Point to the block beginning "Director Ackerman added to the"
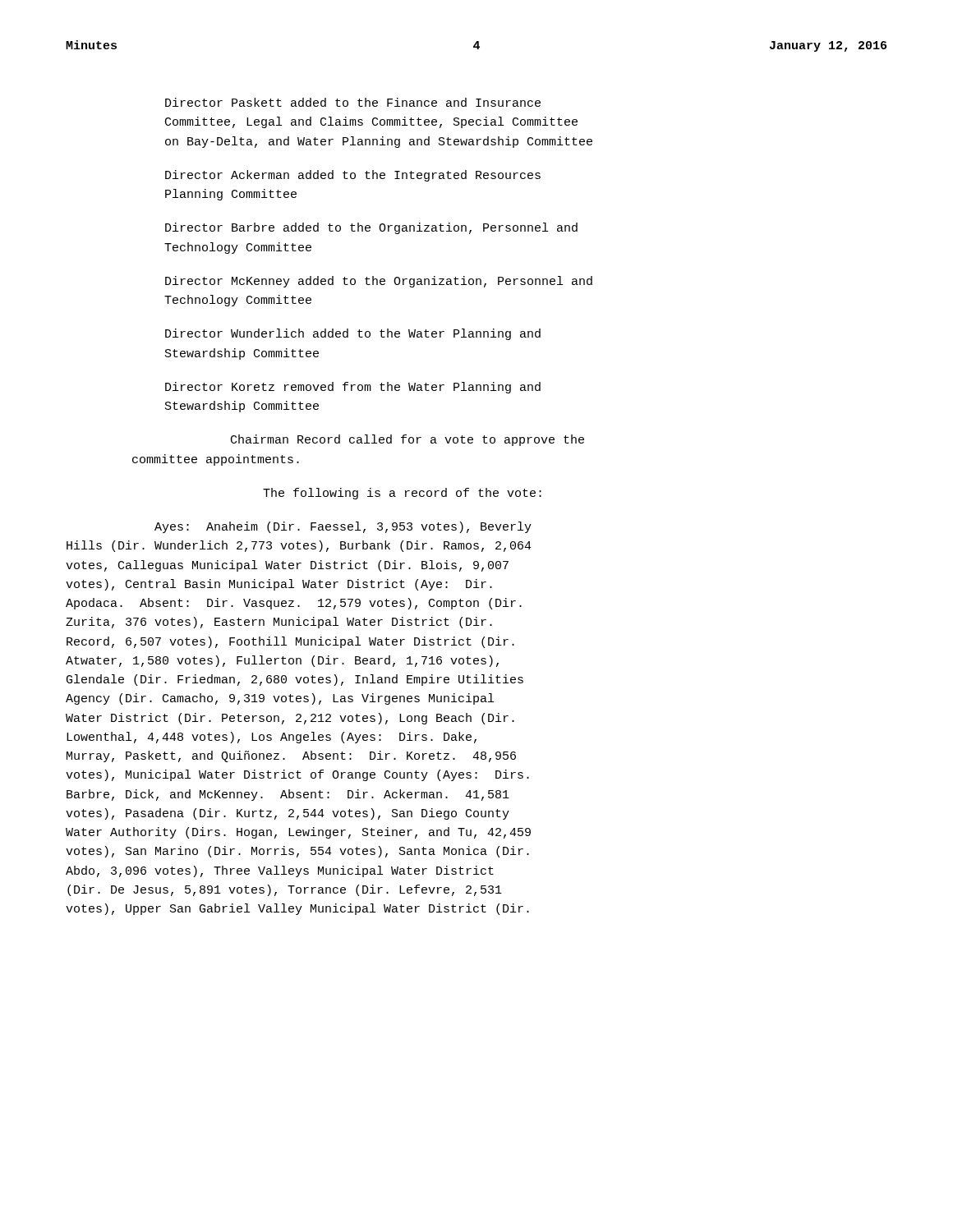The image size is (953, 1232). [x=353, y=186]
